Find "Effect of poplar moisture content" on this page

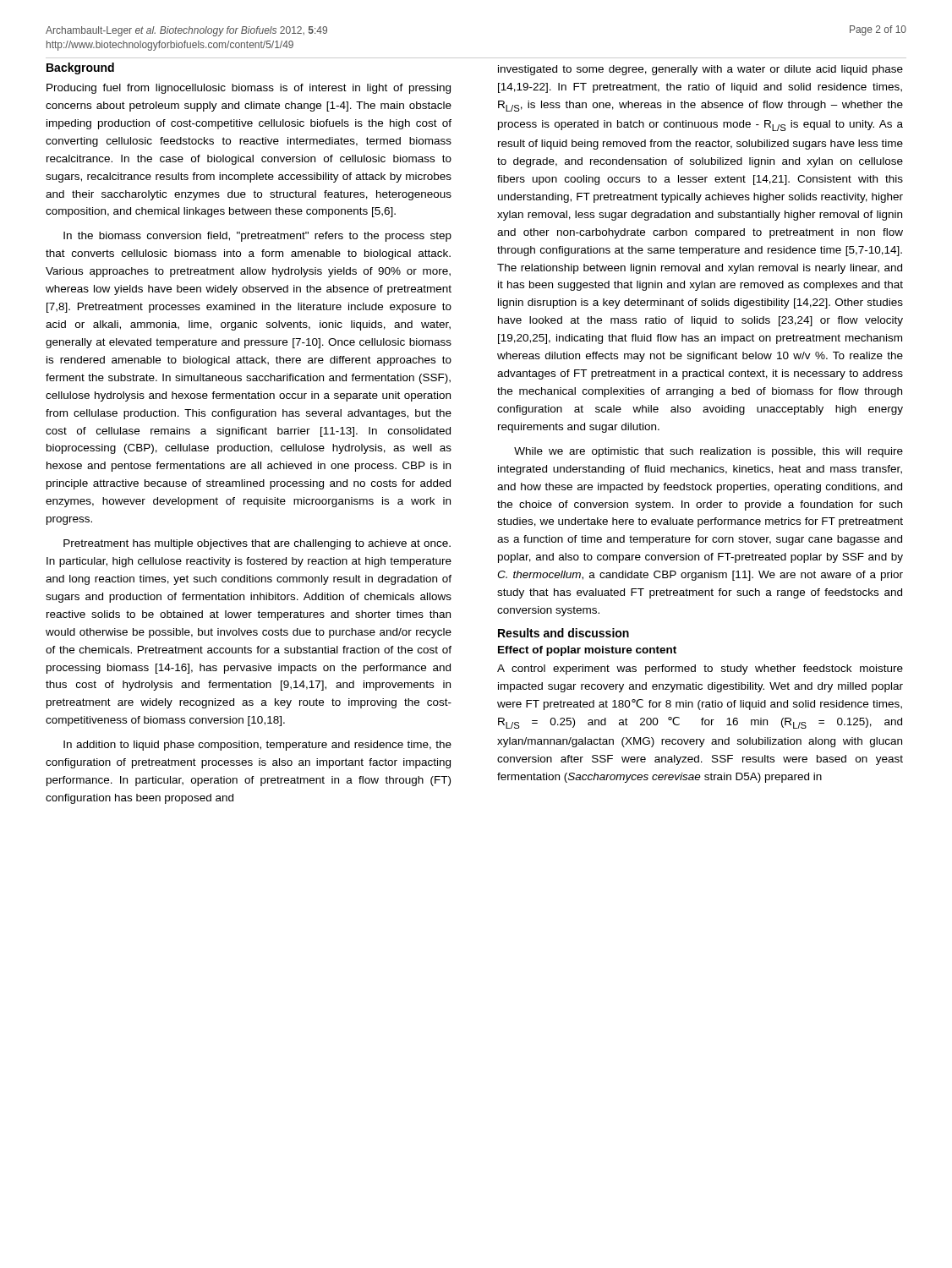[587, 650]
